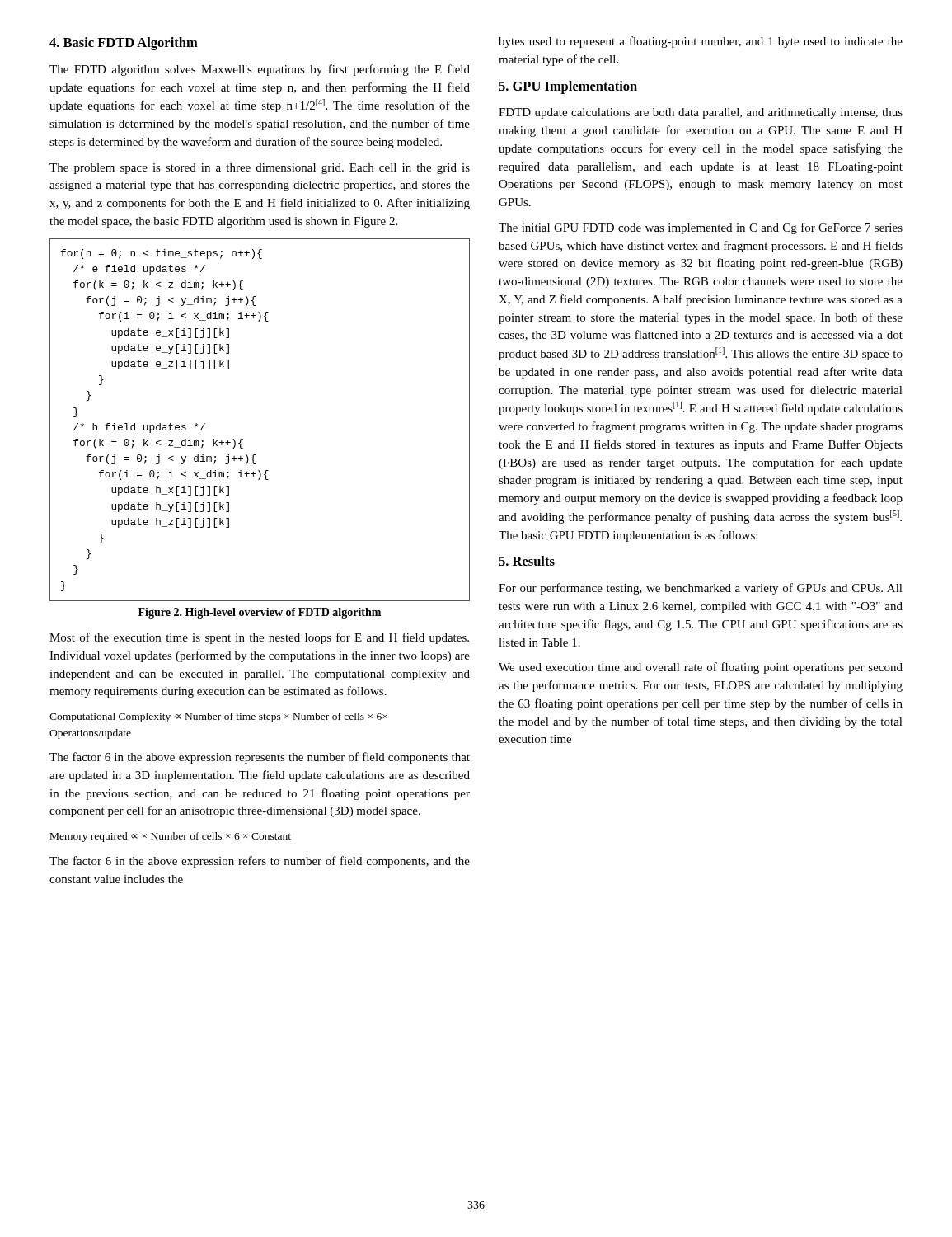Click on the block starting "The FDTD algorithm solves"

pyautogui.click(x=260, y=146)
